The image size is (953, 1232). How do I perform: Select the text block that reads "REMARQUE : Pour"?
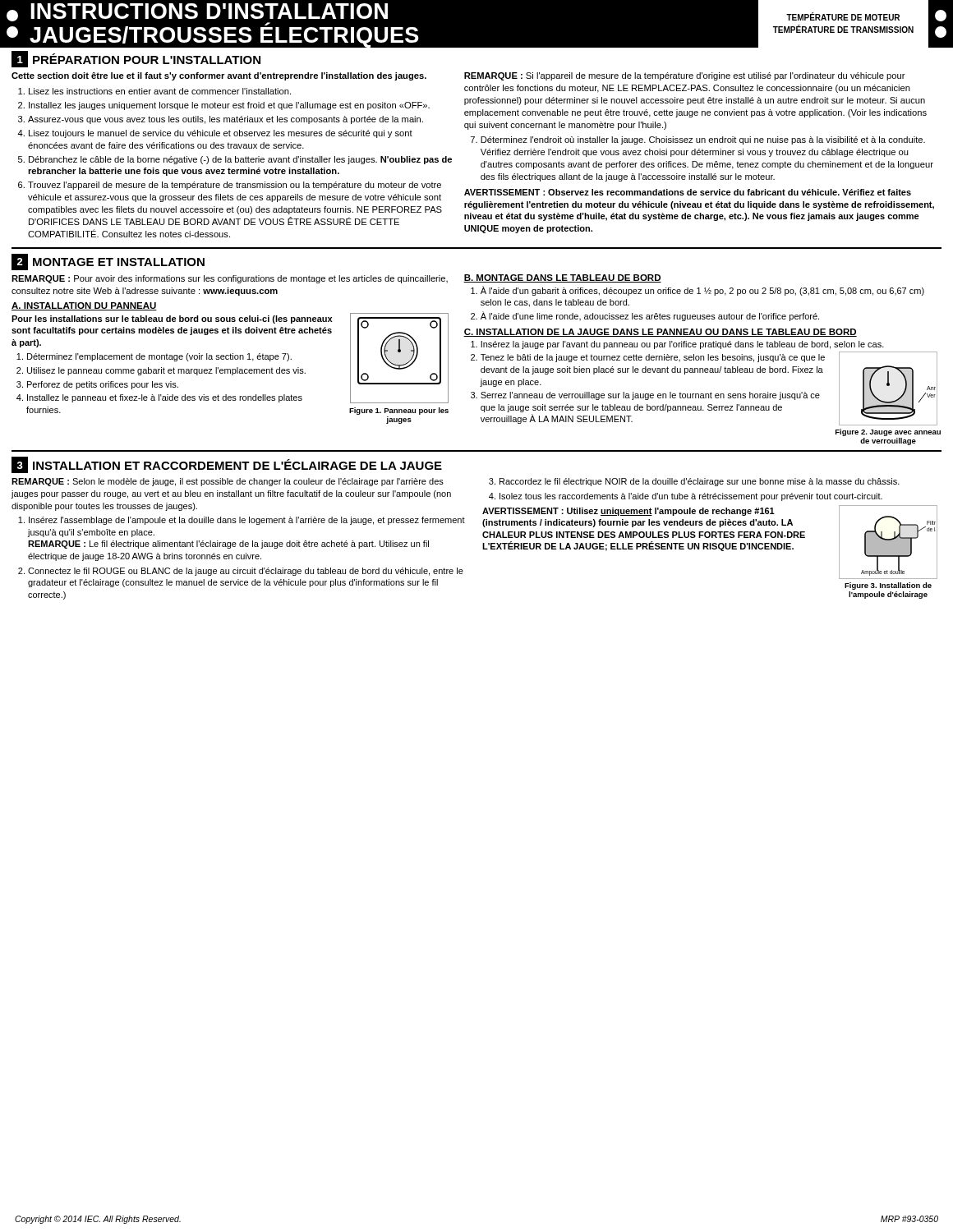[x=230, y=284]
